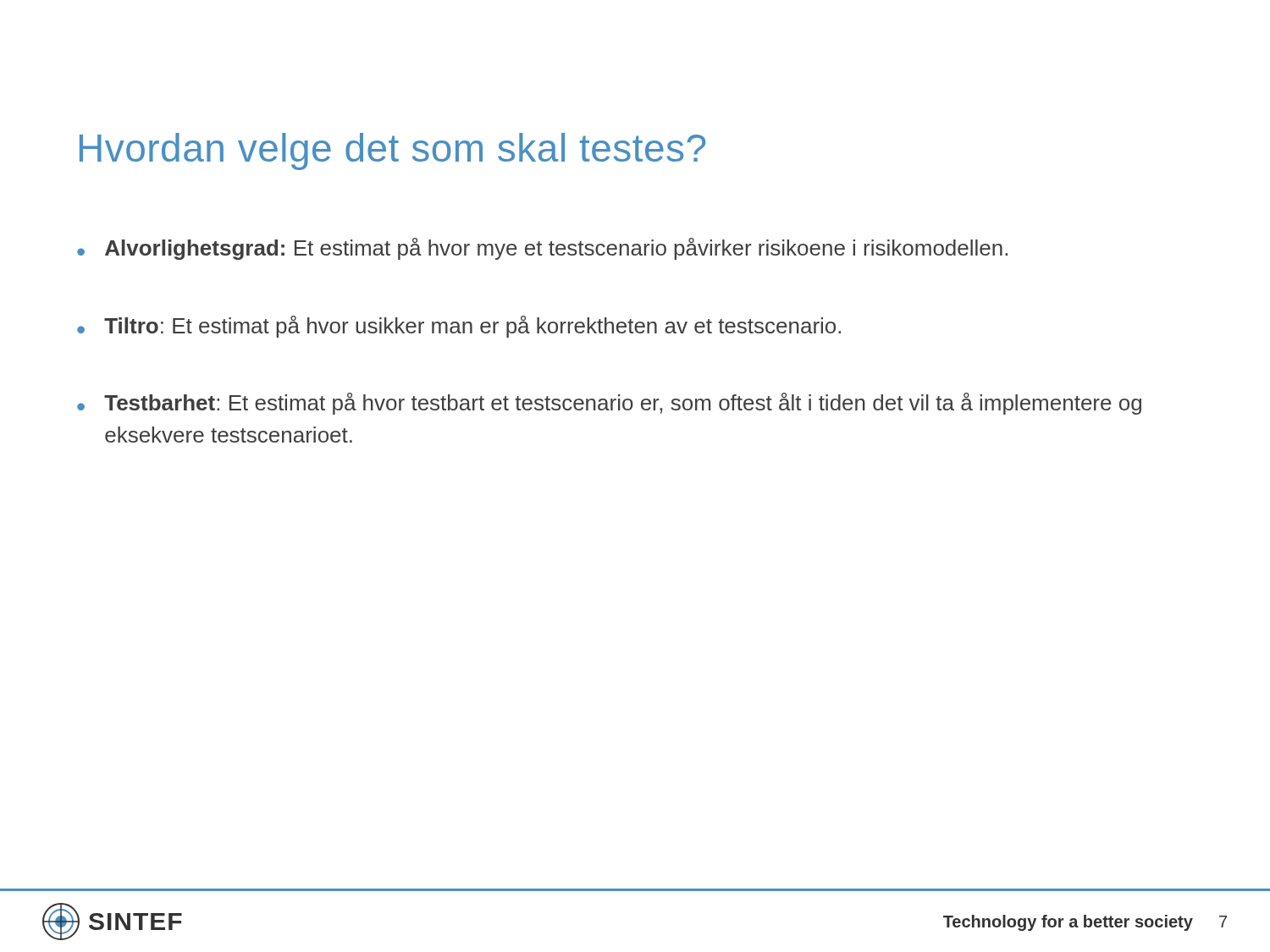Click on the passage starting "• Tiltro: Et"
This screenshot has height=952, width=1270.
[x=635, y=329]
